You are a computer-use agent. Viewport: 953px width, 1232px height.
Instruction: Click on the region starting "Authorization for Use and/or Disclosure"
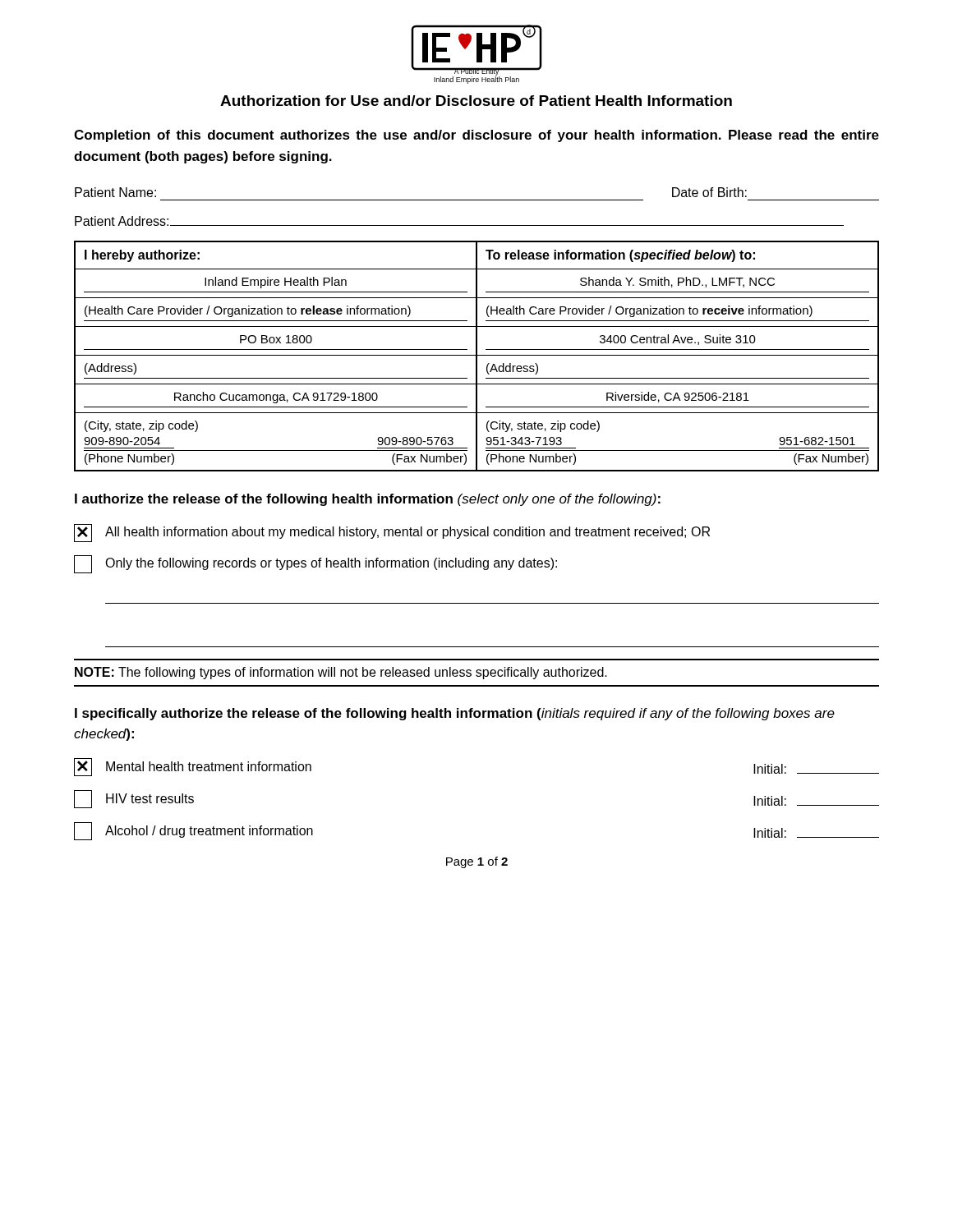(x=476, y=101)
